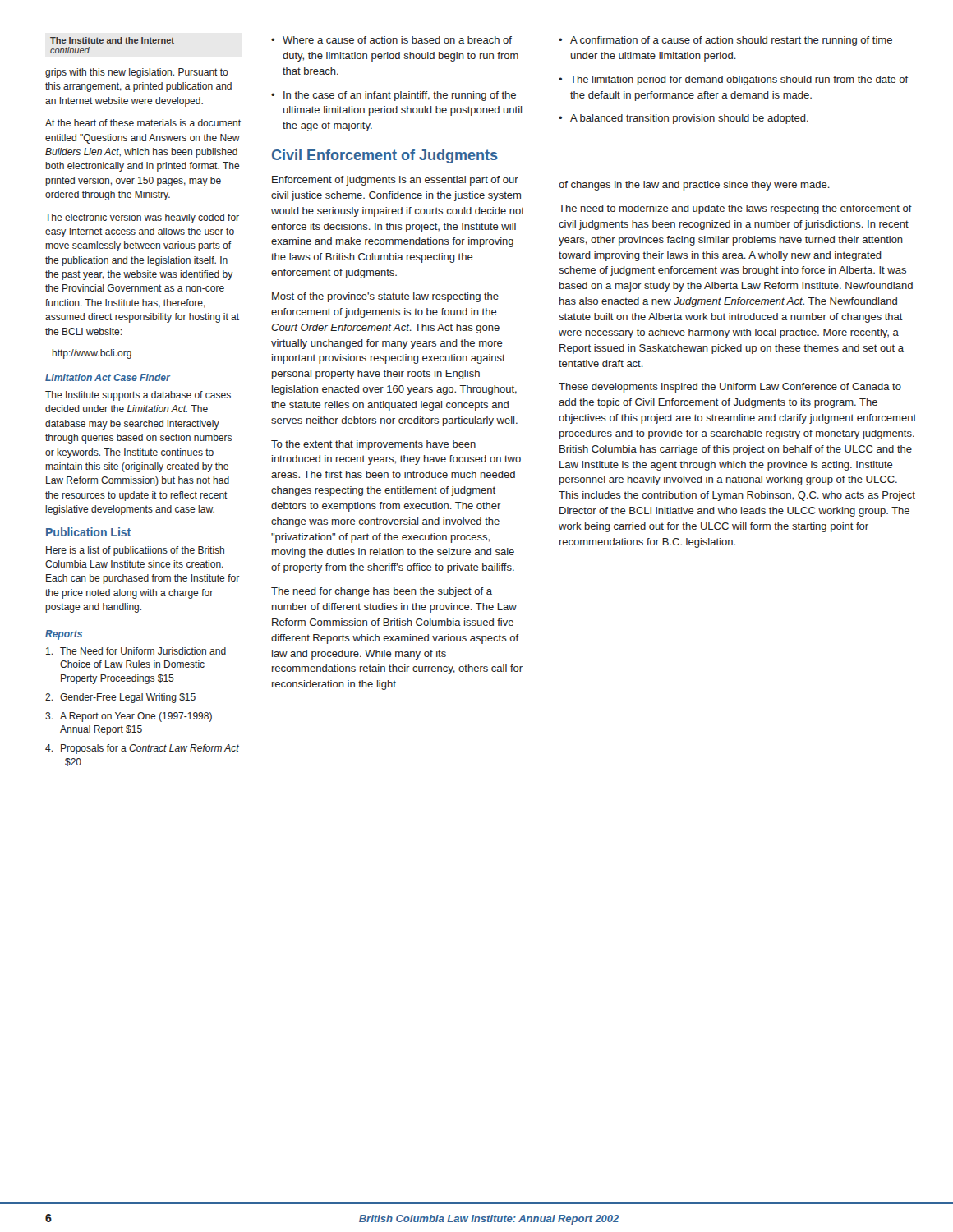Screen dimensions: 1232x953
Task: Find the block on this page that starts "Most of the province's statute law"
Action: 398,359
